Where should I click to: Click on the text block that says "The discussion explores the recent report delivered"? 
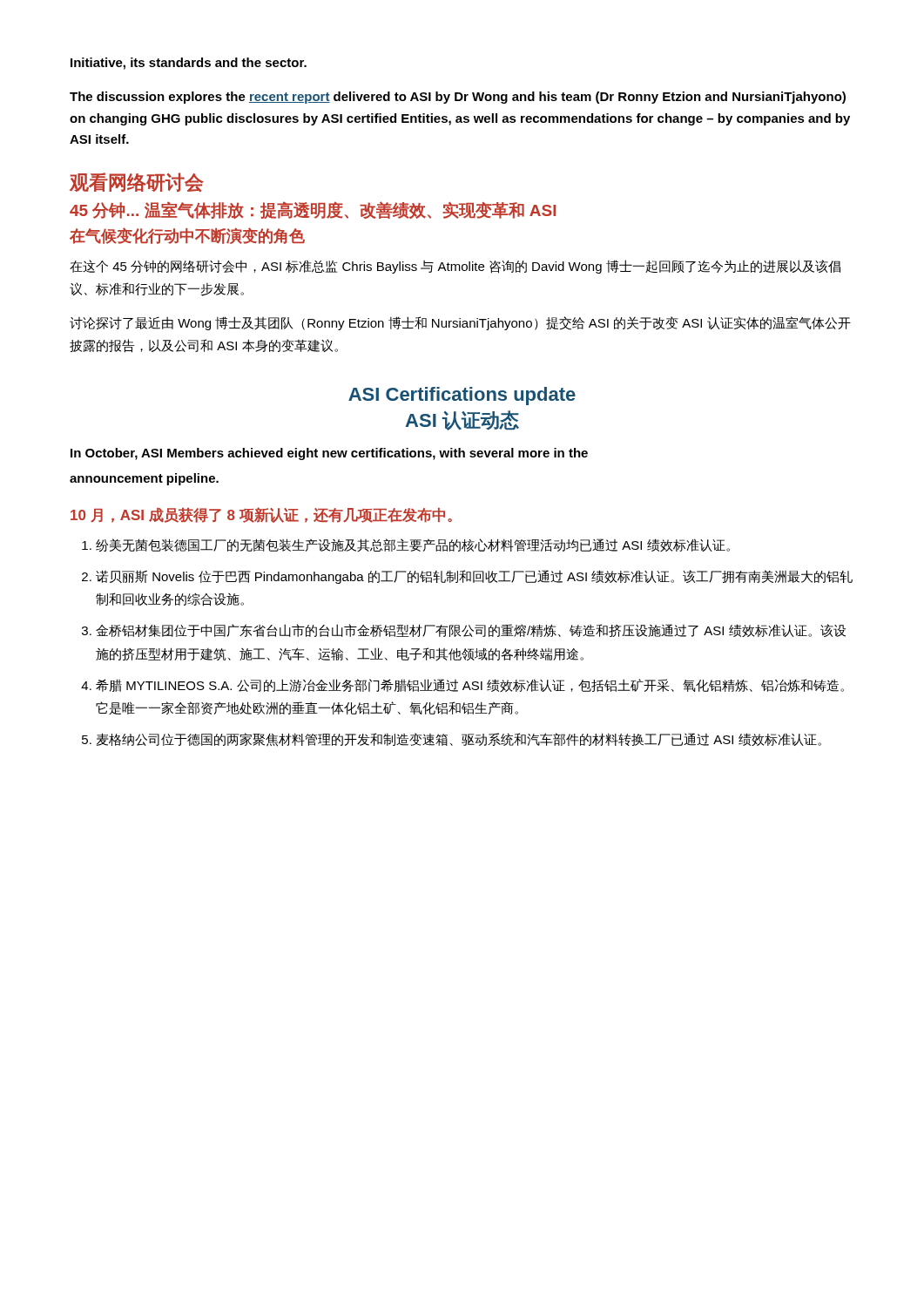(x=460, y=118)
